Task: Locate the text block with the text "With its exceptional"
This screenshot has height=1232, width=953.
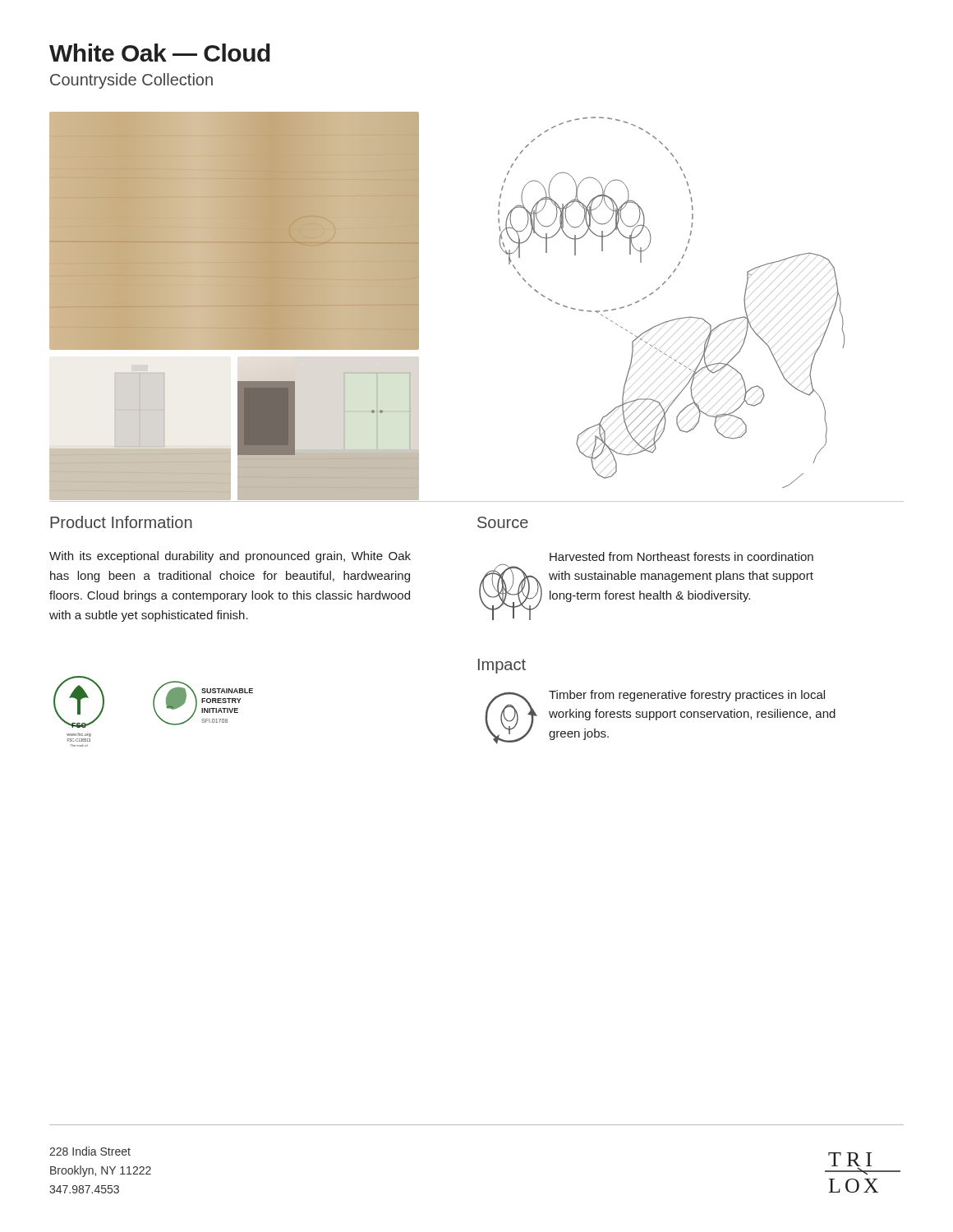Action: point(230,586)
